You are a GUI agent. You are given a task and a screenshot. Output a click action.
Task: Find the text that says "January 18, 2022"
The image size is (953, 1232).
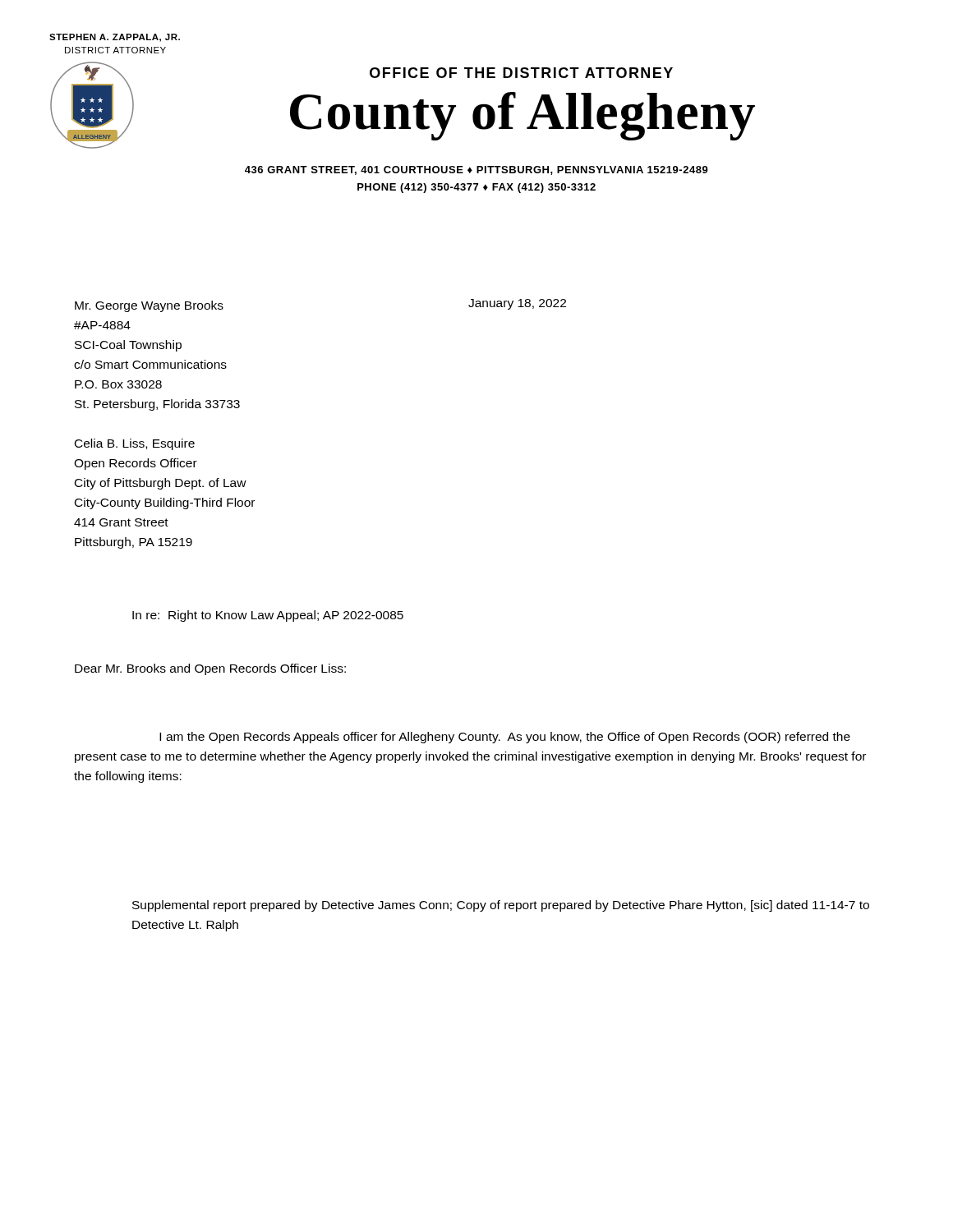click(518, 303)
